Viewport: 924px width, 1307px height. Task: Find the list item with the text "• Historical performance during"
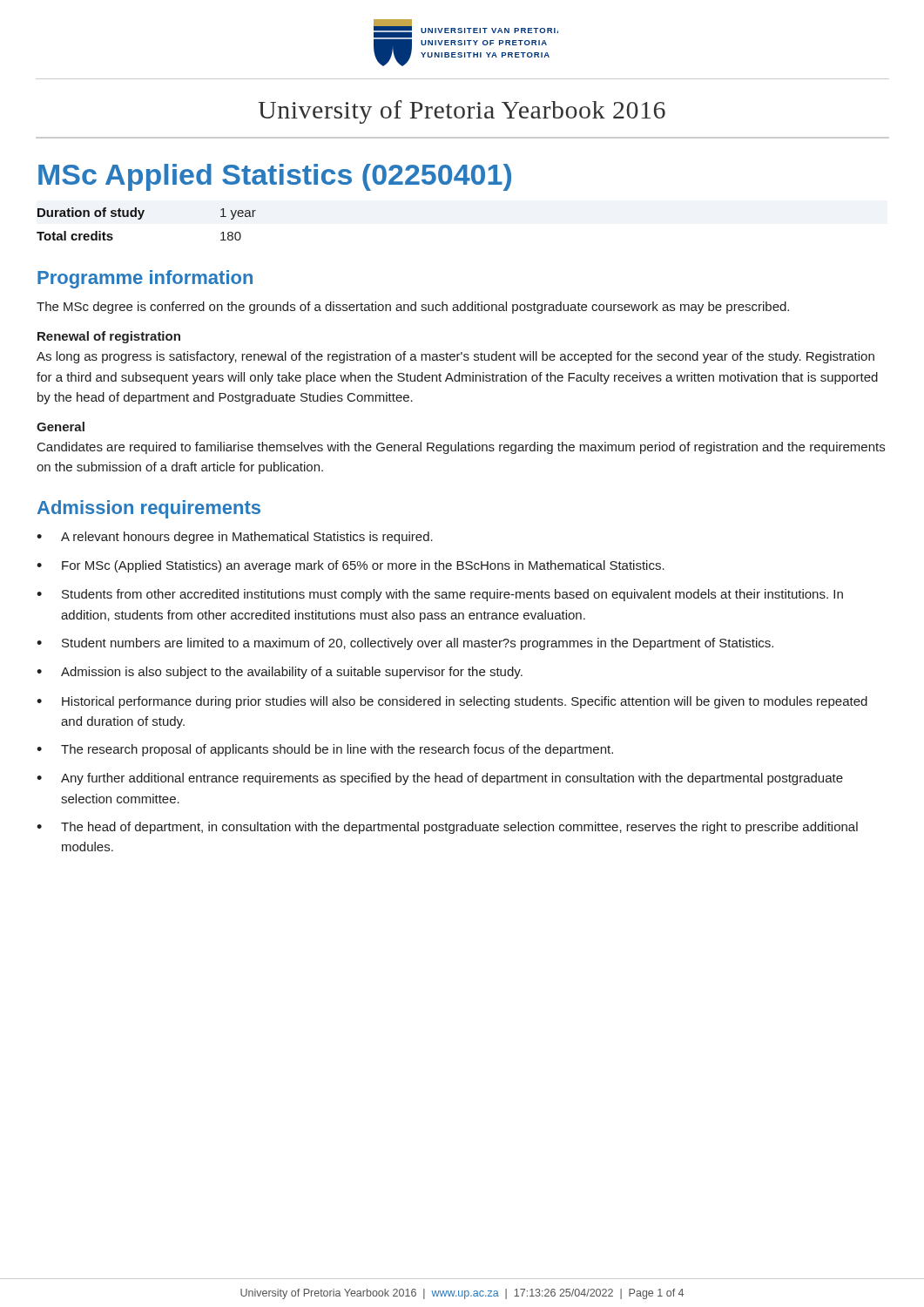(x=462, y=711)
